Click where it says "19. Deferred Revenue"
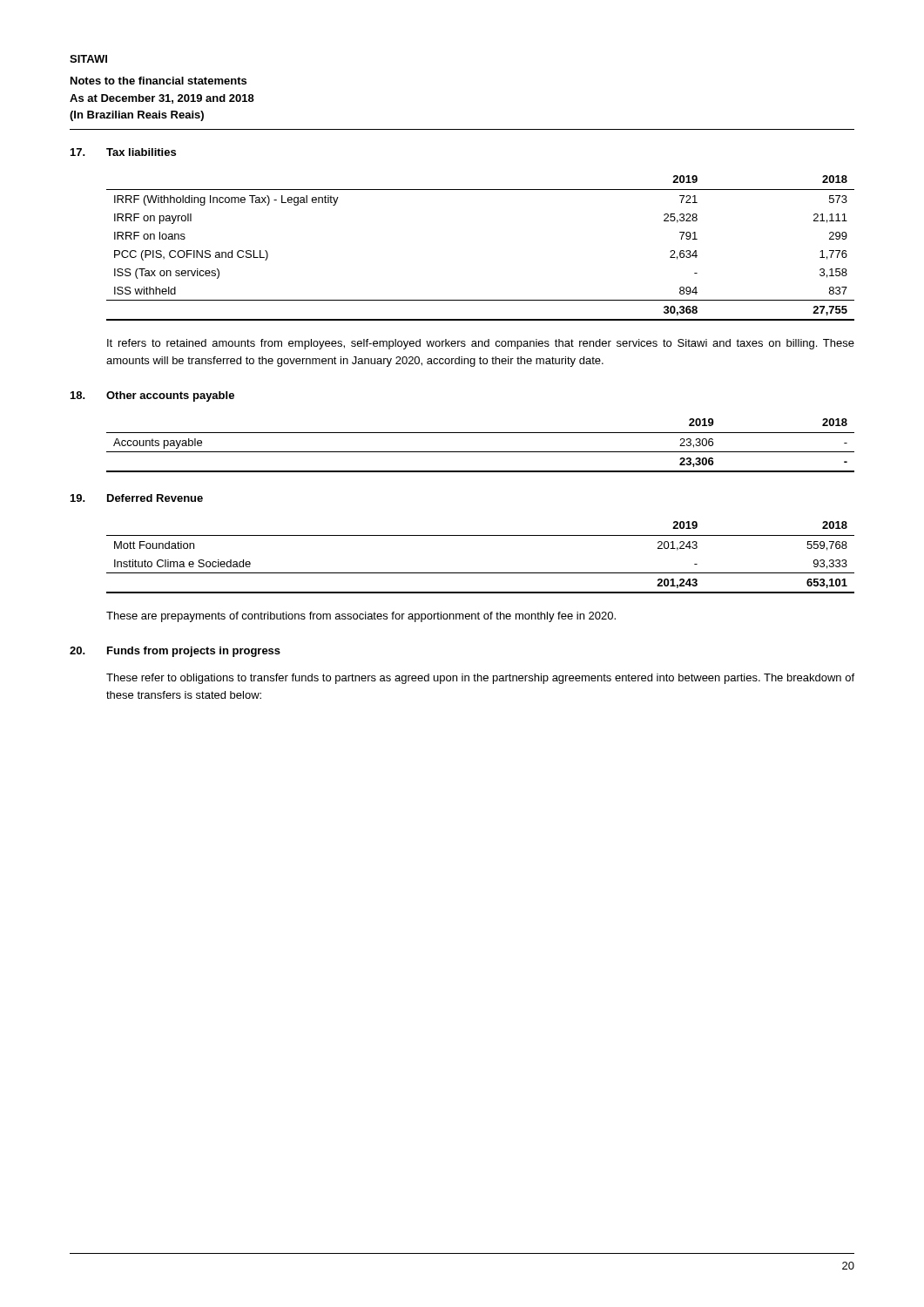The width and height of the screenshot is (924, 1307). 136,498
